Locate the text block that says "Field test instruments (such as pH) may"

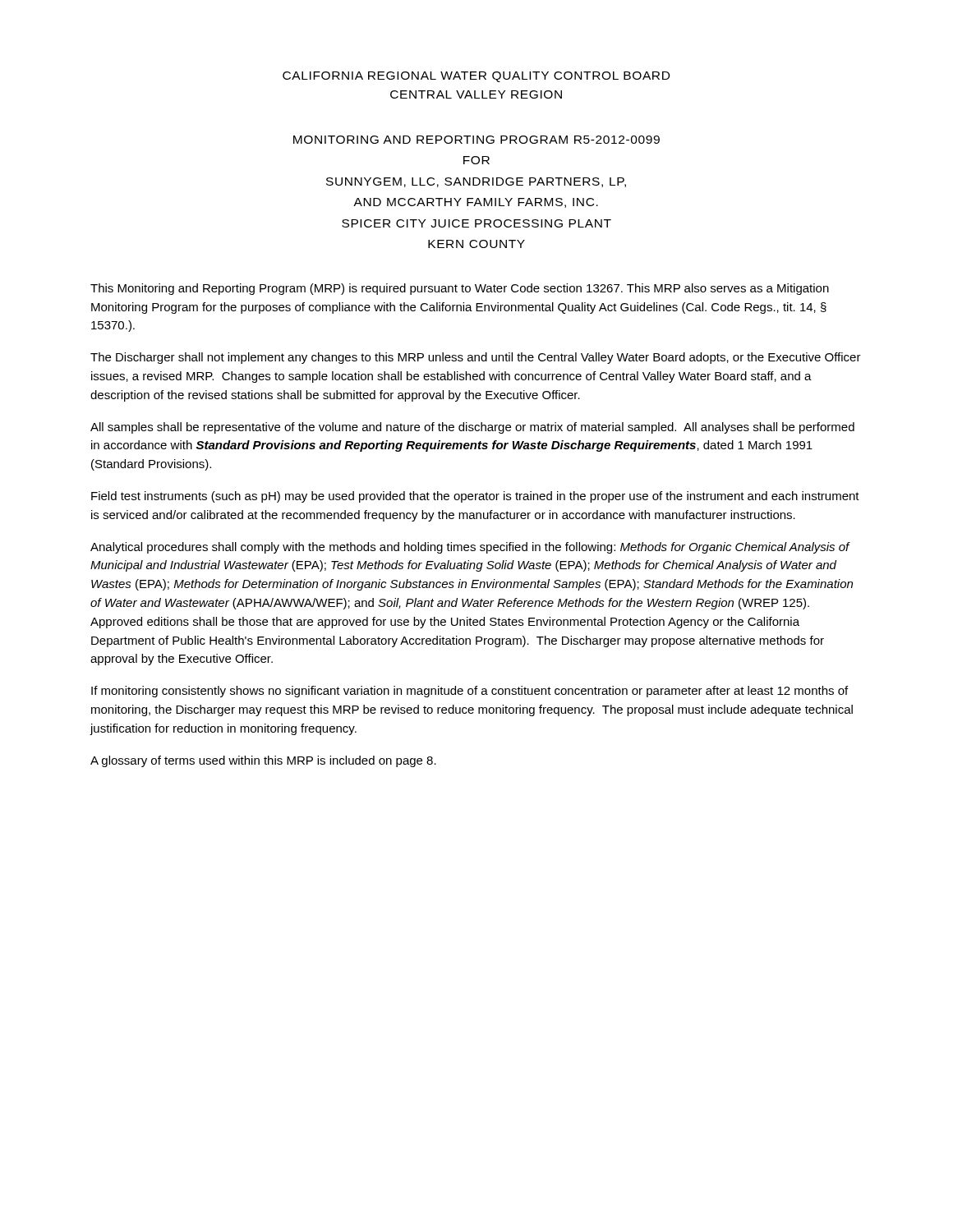(x=476, y=506)
